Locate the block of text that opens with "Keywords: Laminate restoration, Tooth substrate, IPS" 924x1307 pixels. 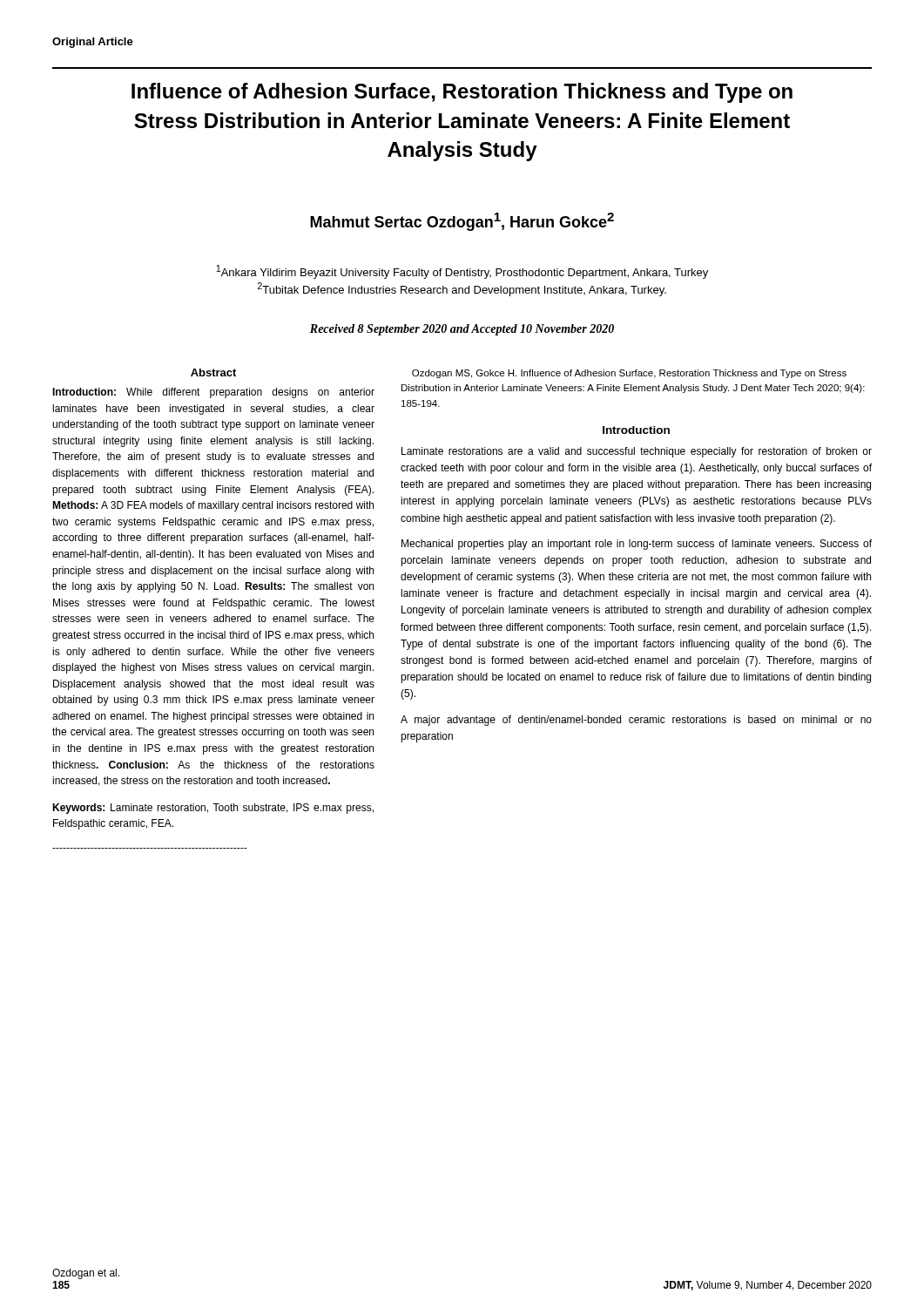213,815
